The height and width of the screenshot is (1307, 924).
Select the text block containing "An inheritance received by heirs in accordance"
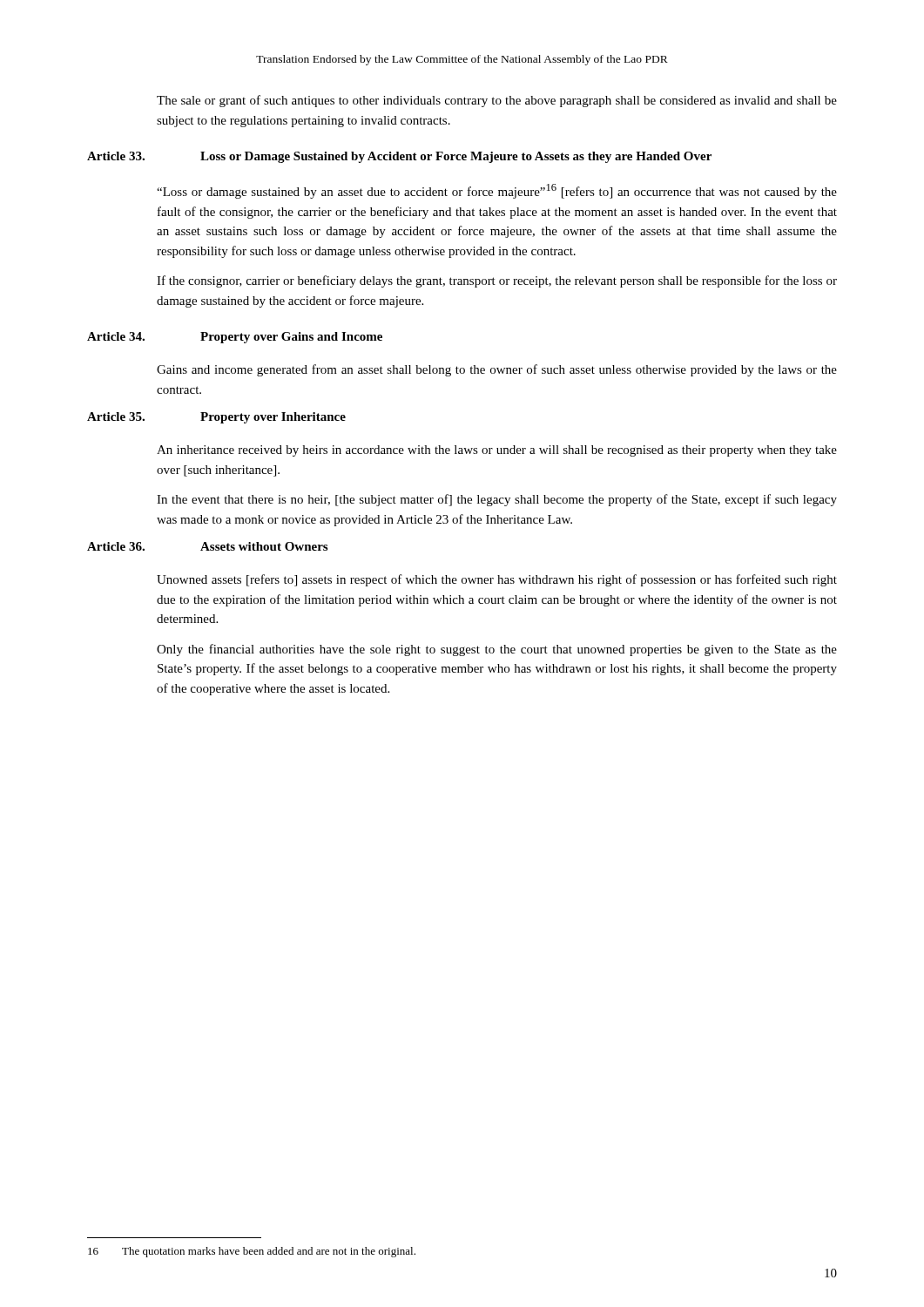pos(497,460)
